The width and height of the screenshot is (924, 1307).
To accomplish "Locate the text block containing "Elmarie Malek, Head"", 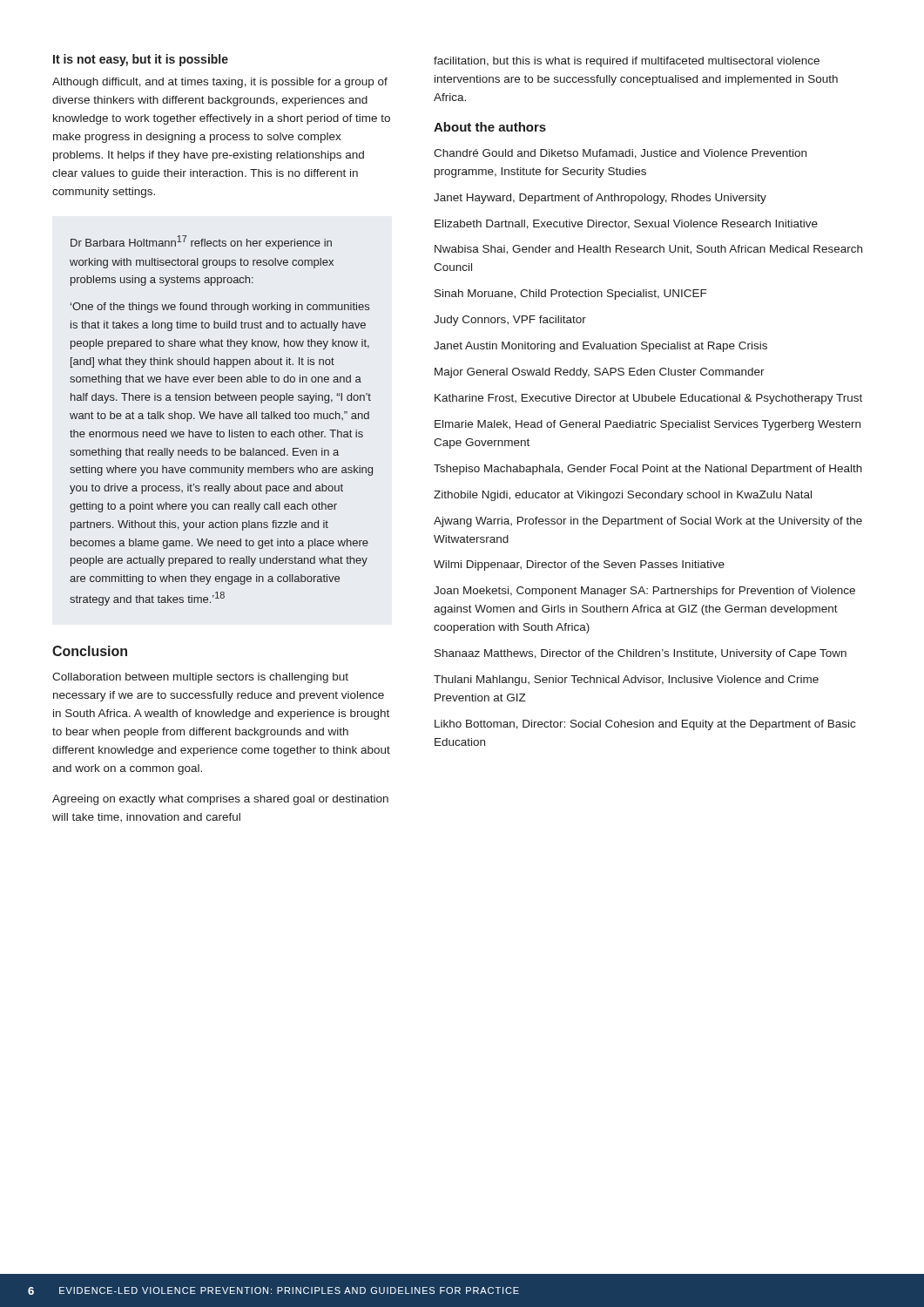I will pos(647,433).
